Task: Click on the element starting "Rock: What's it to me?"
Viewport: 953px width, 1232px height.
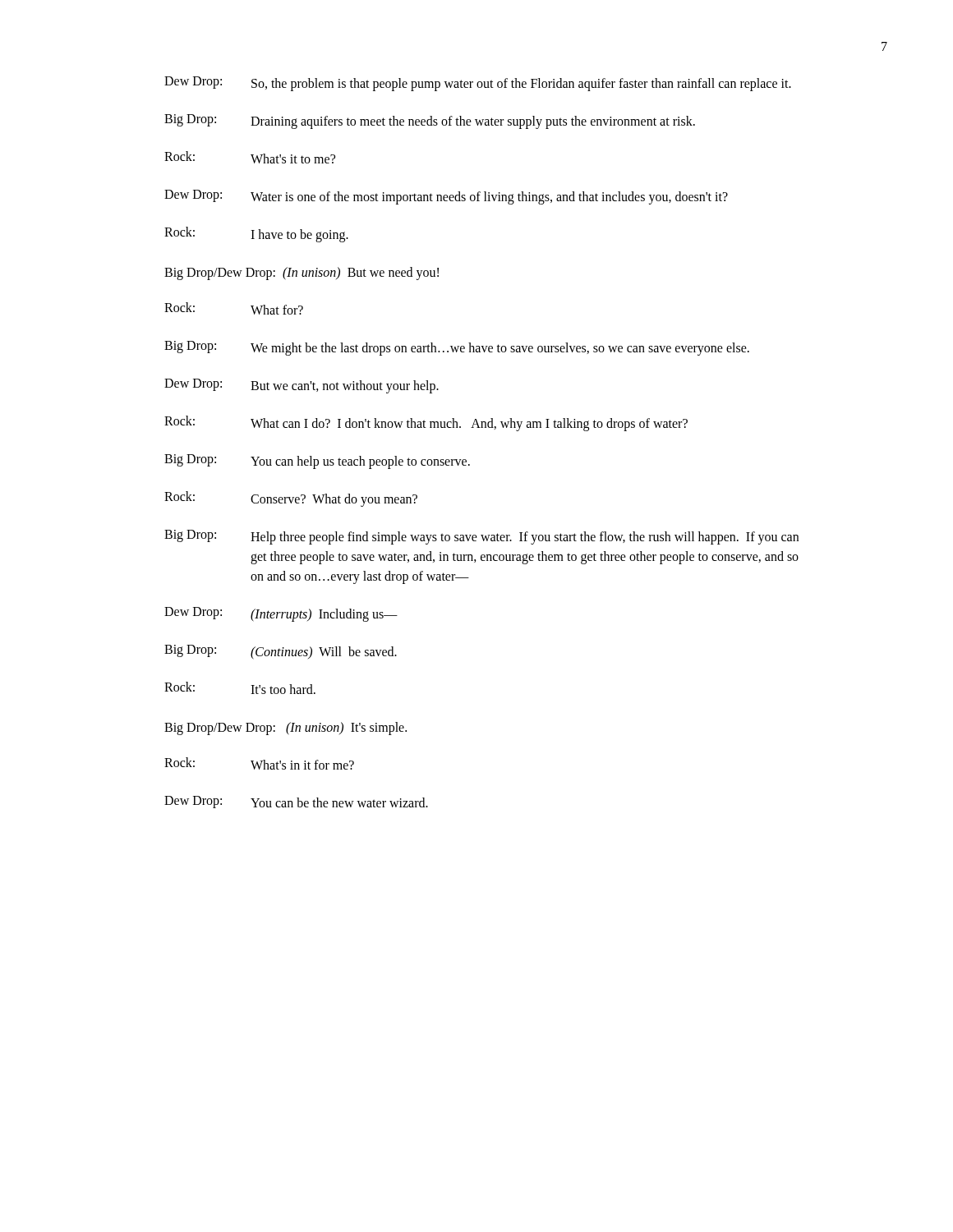Action: [250, 157]
